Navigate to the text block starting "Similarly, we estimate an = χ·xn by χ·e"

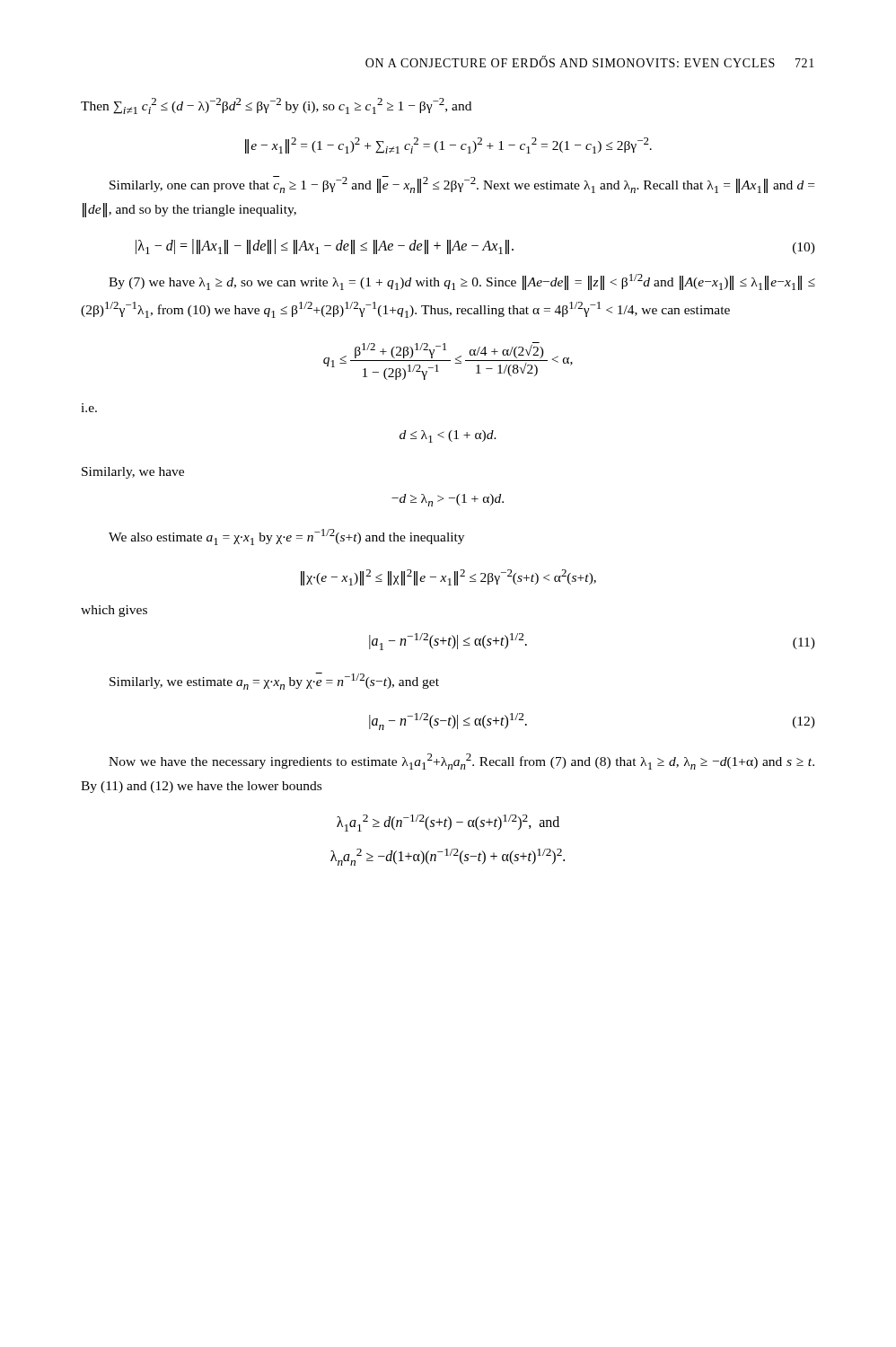click(x=274, y=681)
